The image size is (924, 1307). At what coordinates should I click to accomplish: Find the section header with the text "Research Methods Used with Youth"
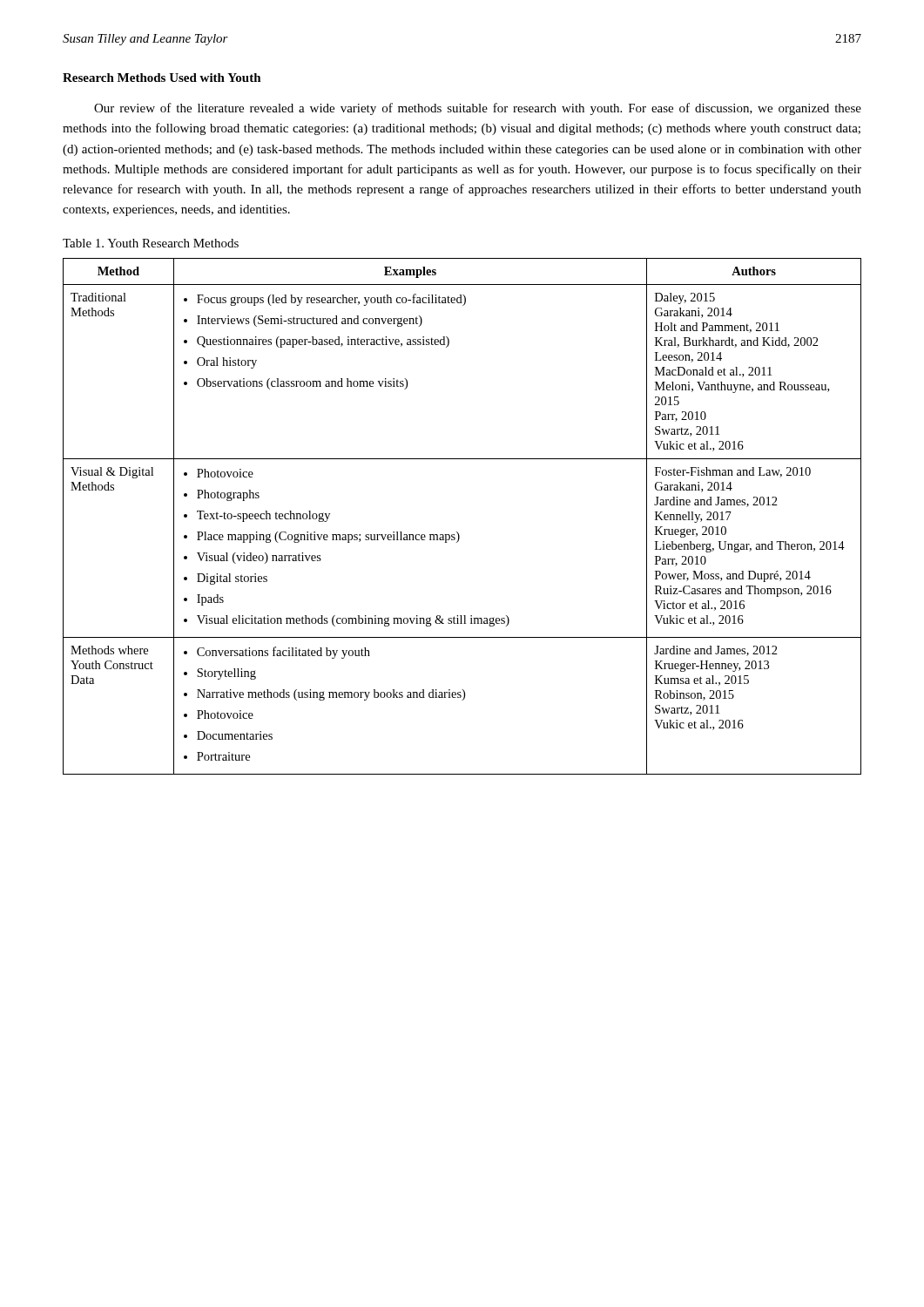pos(162,78)
